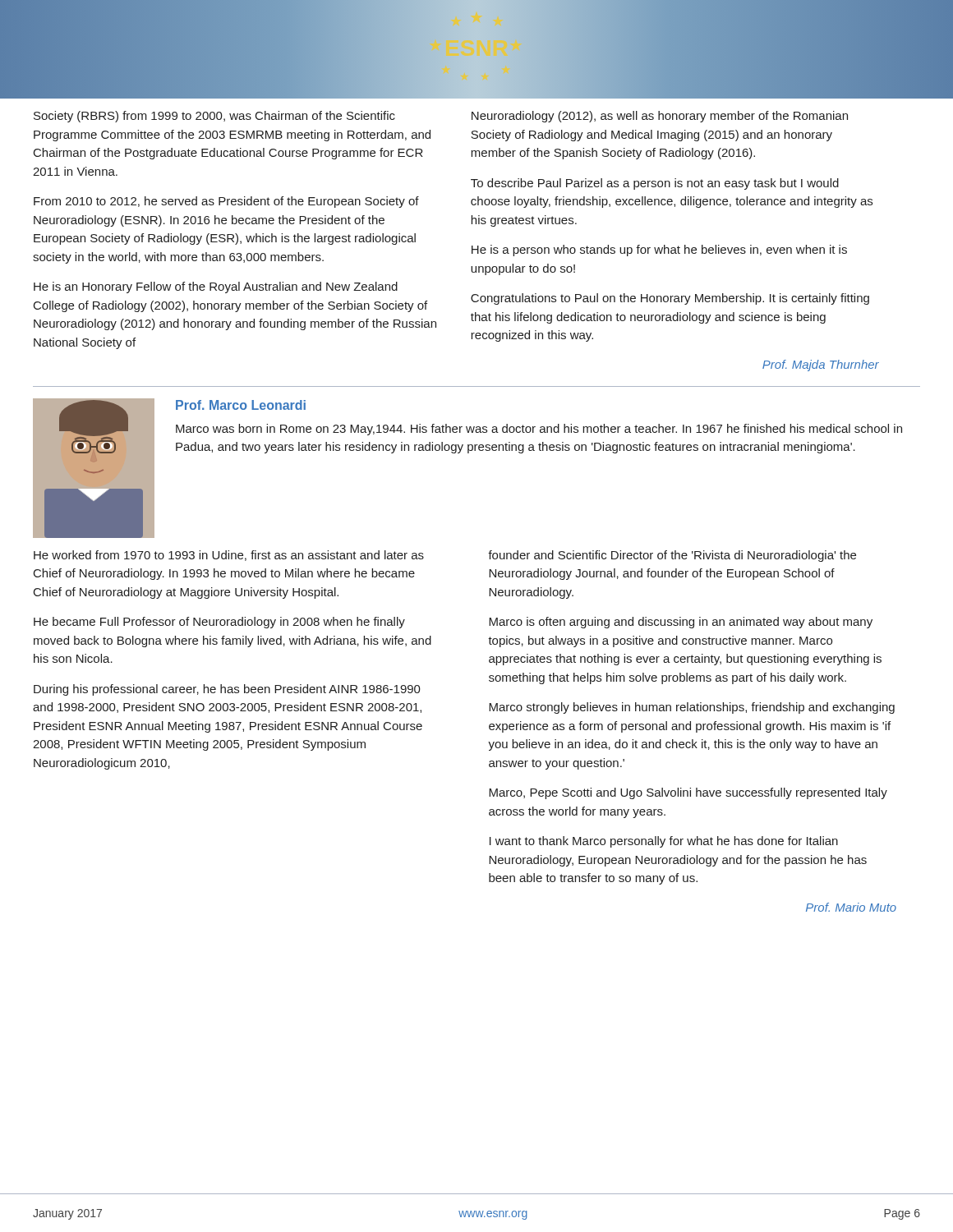Select the text starting "I want to thank Marco"
953x1232 pixels.
[x=678, y=859]
